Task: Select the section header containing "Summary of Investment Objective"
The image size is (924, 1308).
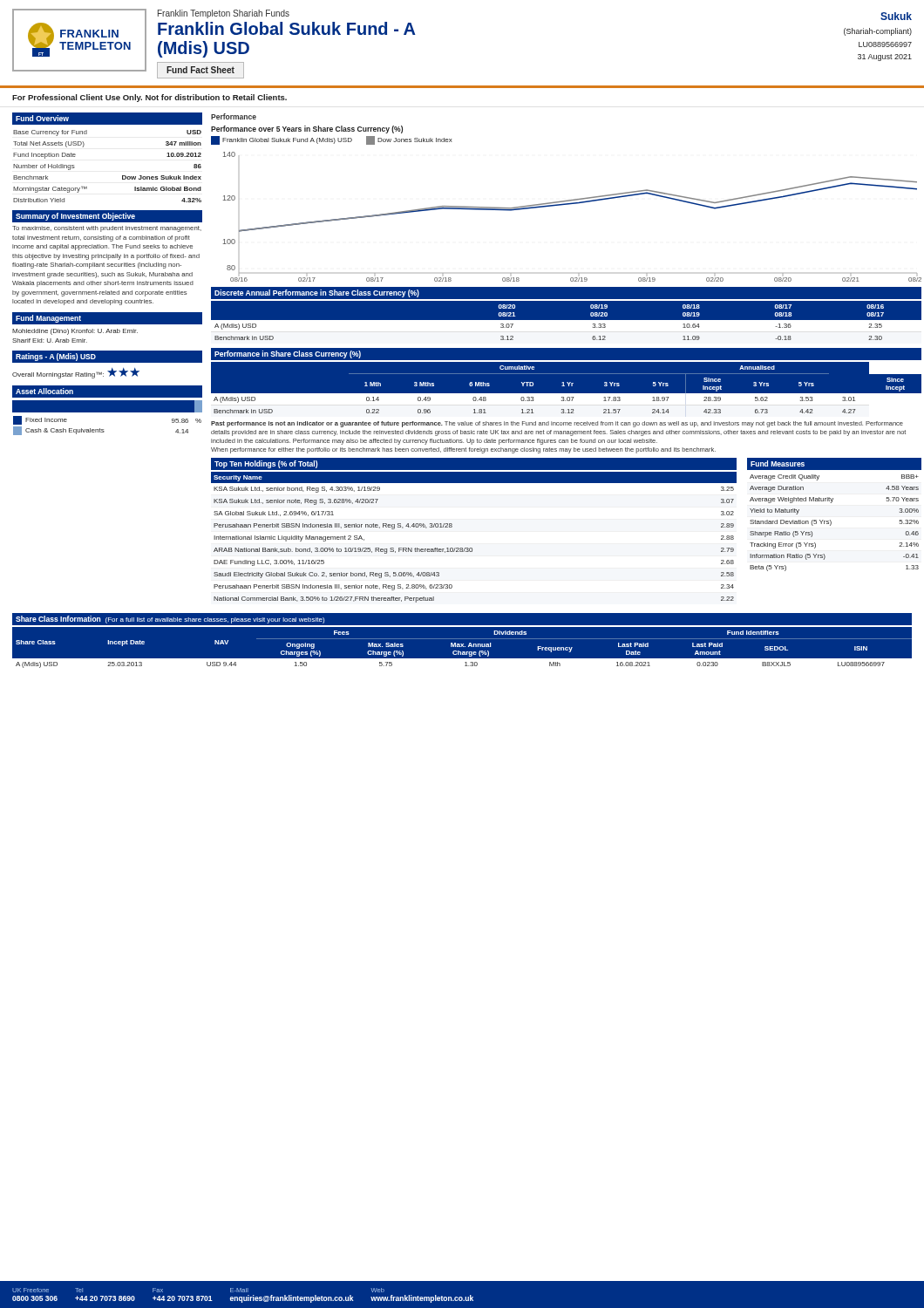Action: coord(75,216)
